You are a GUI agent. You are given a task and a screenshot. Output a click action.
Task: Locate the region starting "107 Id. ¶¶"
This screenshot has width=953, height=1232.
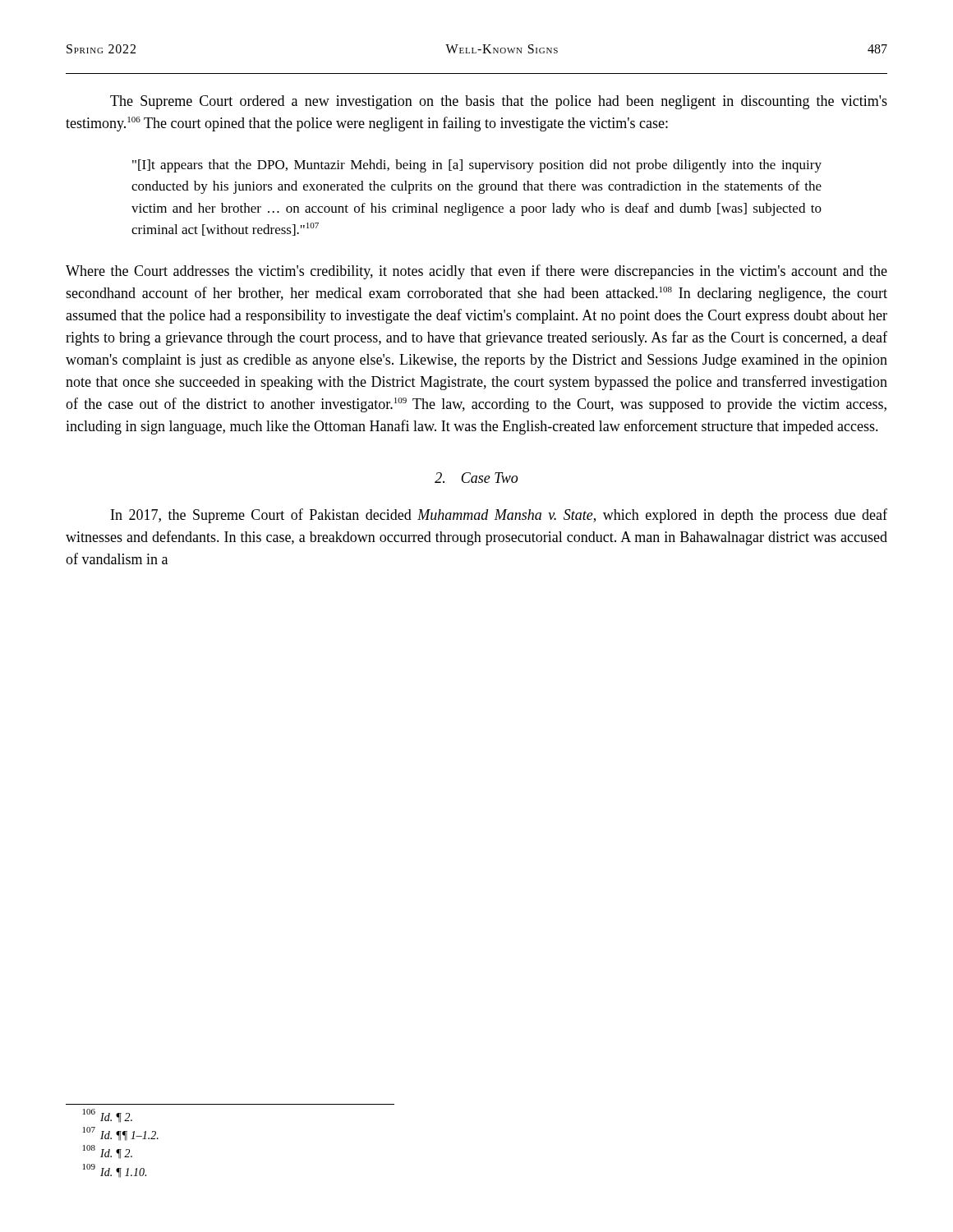(x=113, y=1136)
